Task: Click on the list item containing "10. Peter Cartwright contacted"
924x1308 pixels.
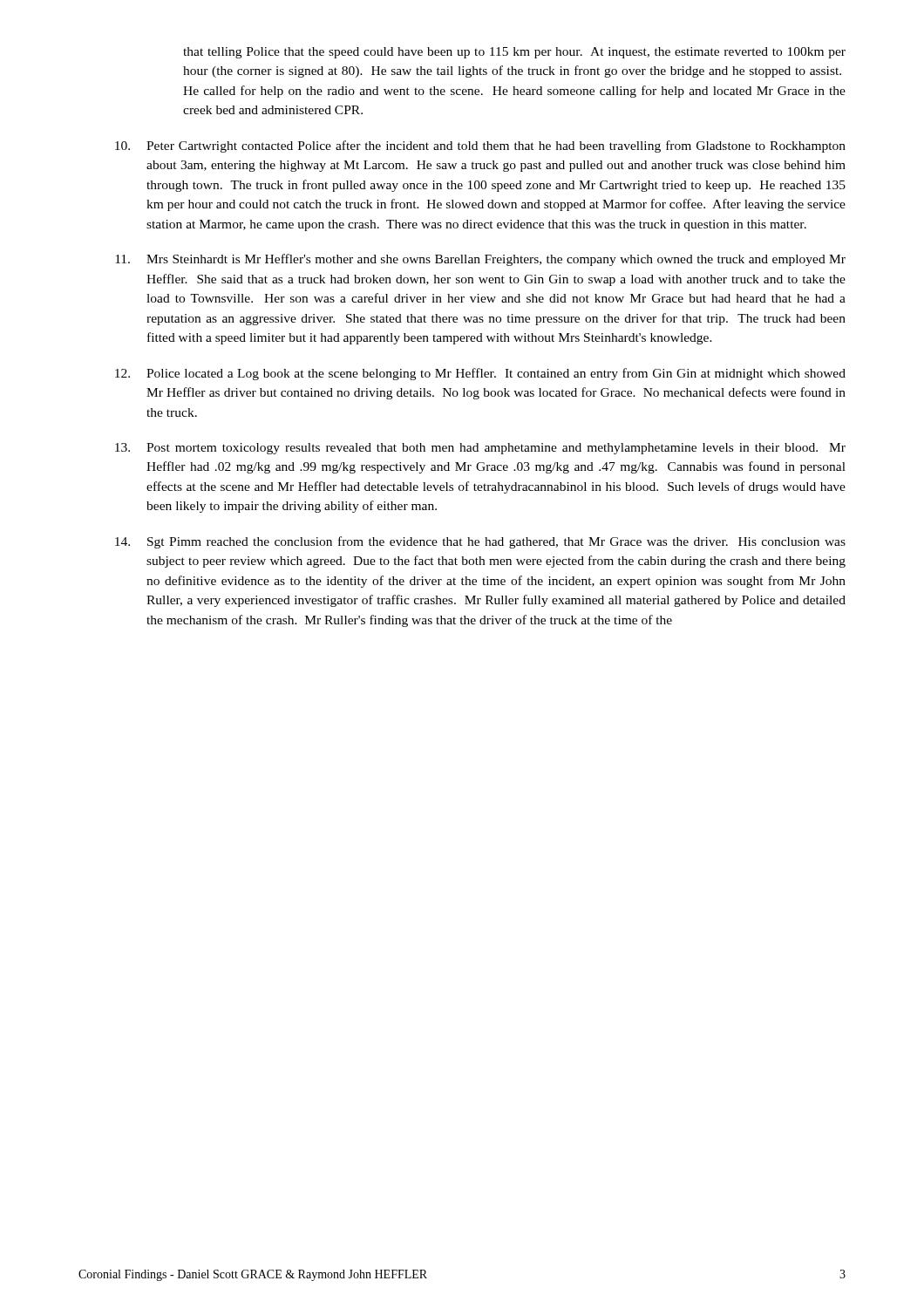Action: pos(462,185)
